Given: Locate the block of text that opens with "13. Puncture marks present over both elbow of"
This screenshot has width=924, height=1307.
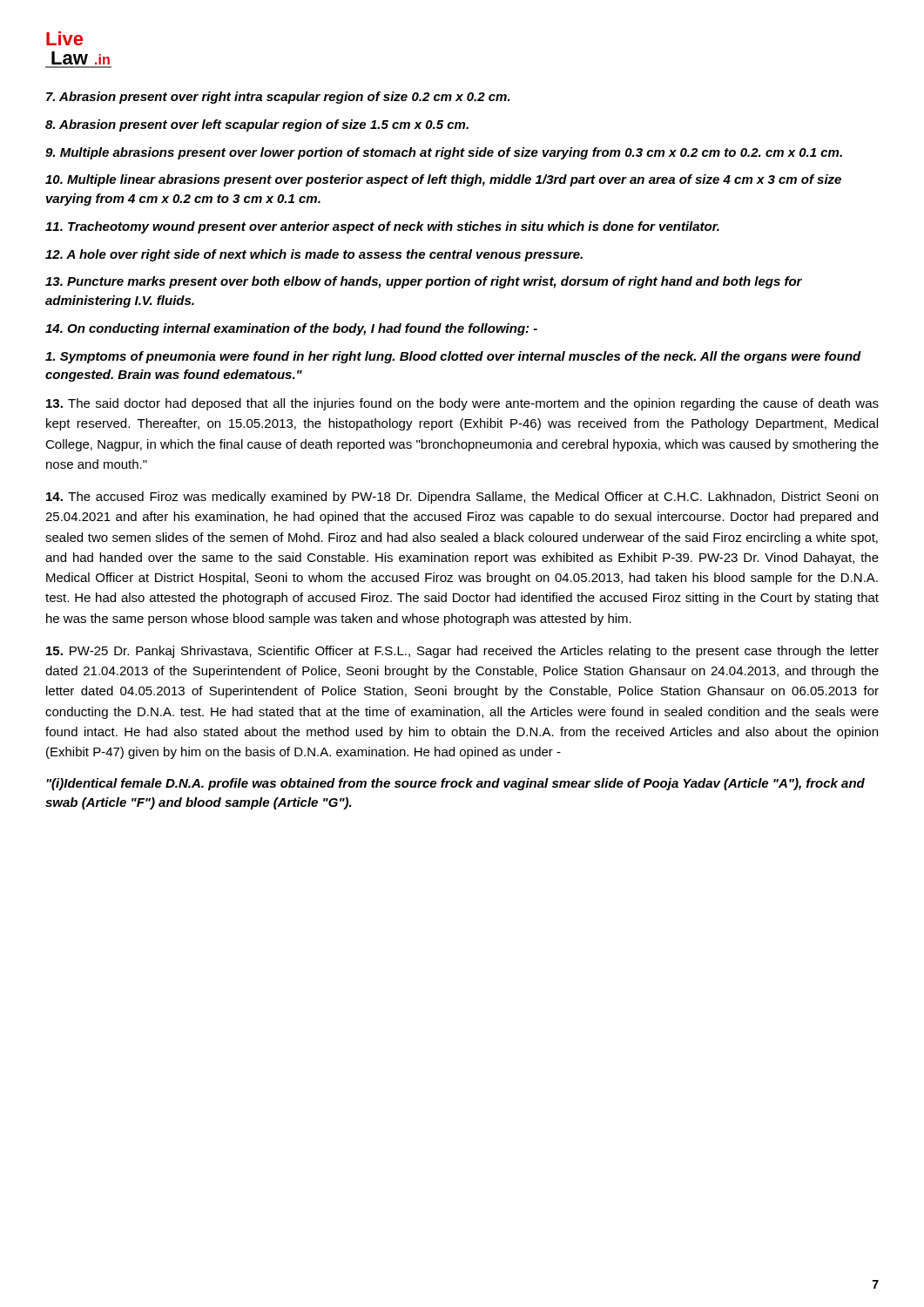Looking at the screenshot, I should (x=423, y=291).
